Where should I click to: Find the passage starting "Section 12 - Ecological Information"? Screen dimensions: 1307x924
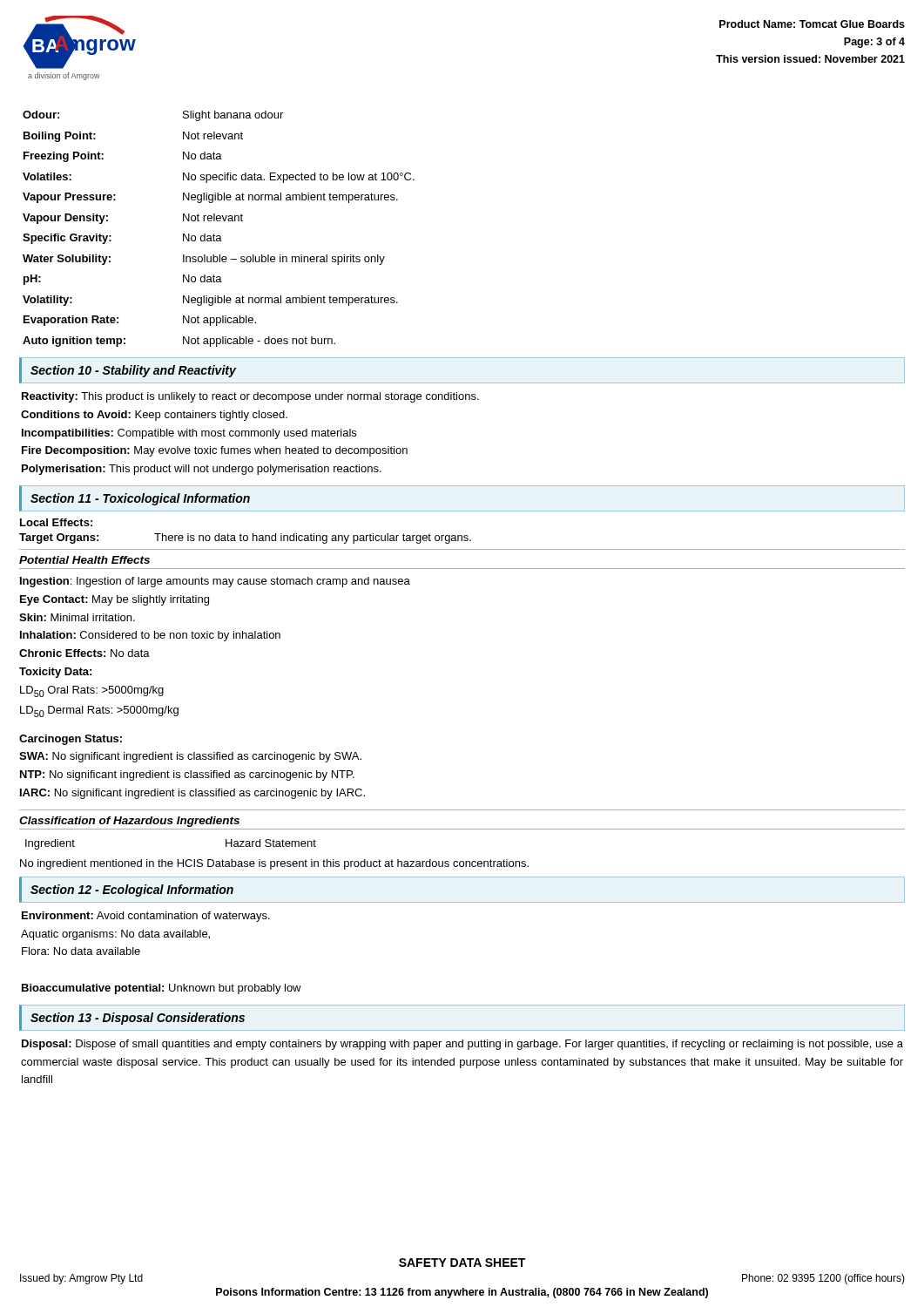pyautogui.click(x=132, y=889)
